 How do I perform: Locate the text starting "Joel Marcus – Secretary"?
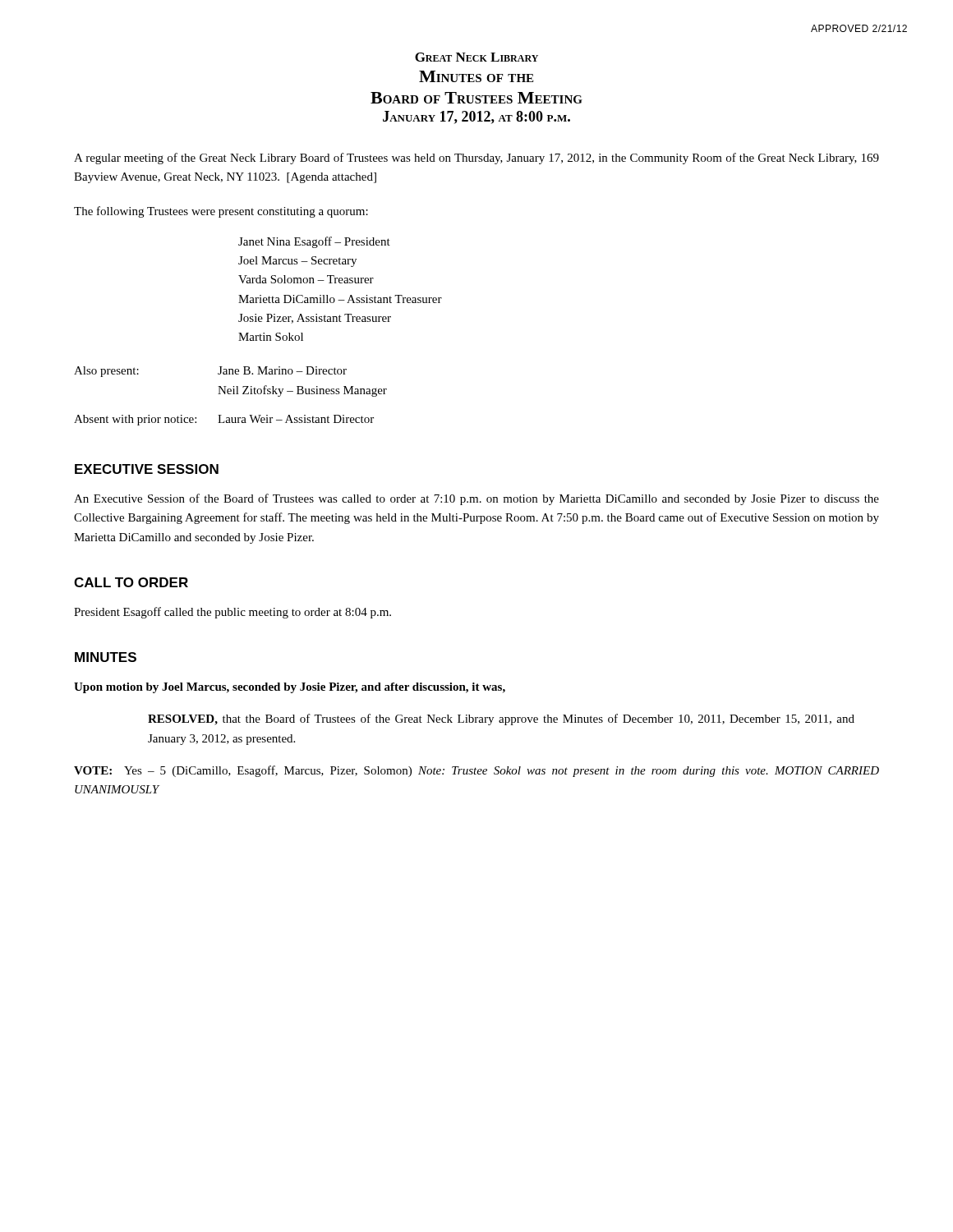[x=298, y=260]
